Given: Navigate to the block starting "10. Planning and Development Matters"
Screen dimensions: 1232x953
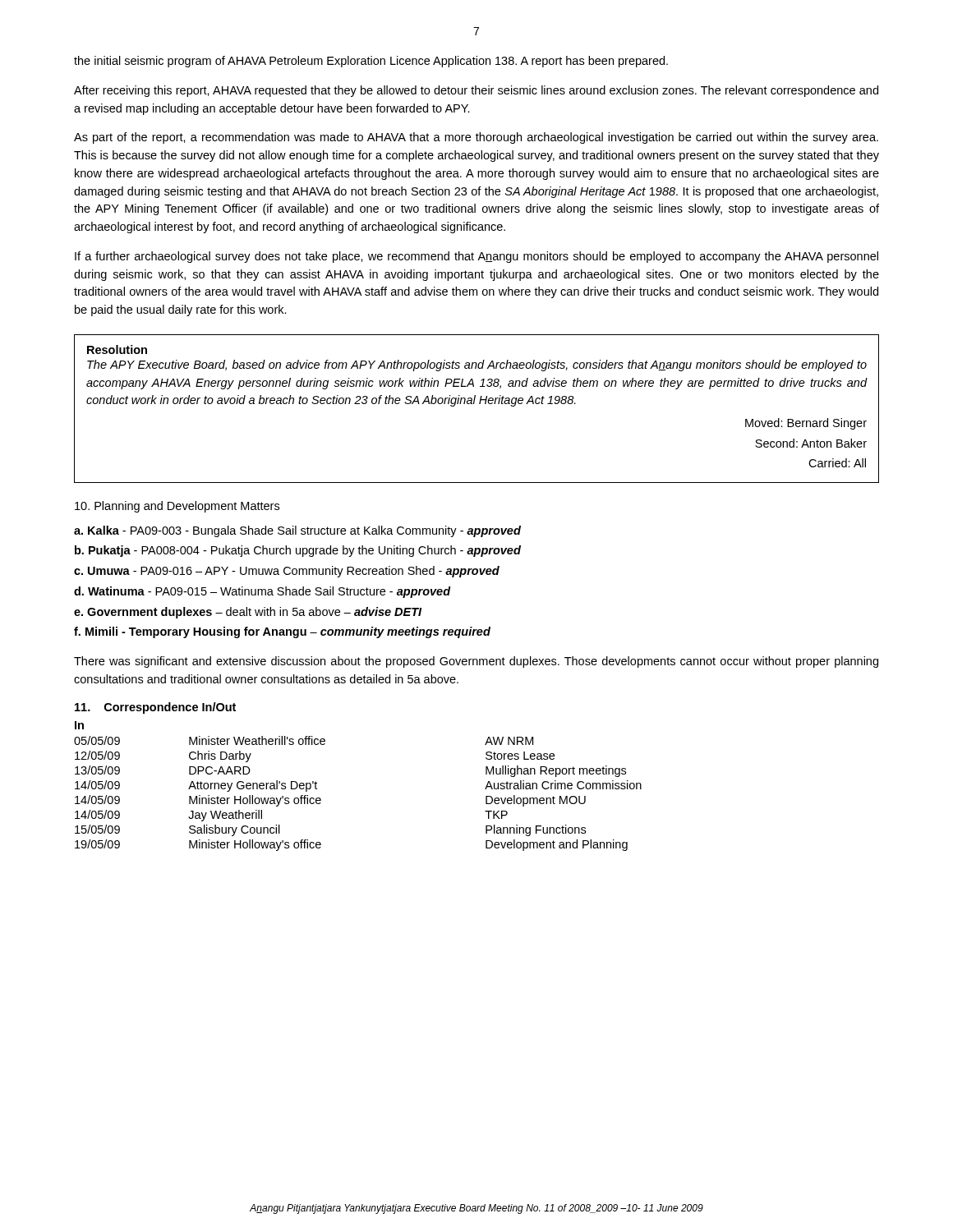Looking at the screenshot, I should click(x=177, y=506).
